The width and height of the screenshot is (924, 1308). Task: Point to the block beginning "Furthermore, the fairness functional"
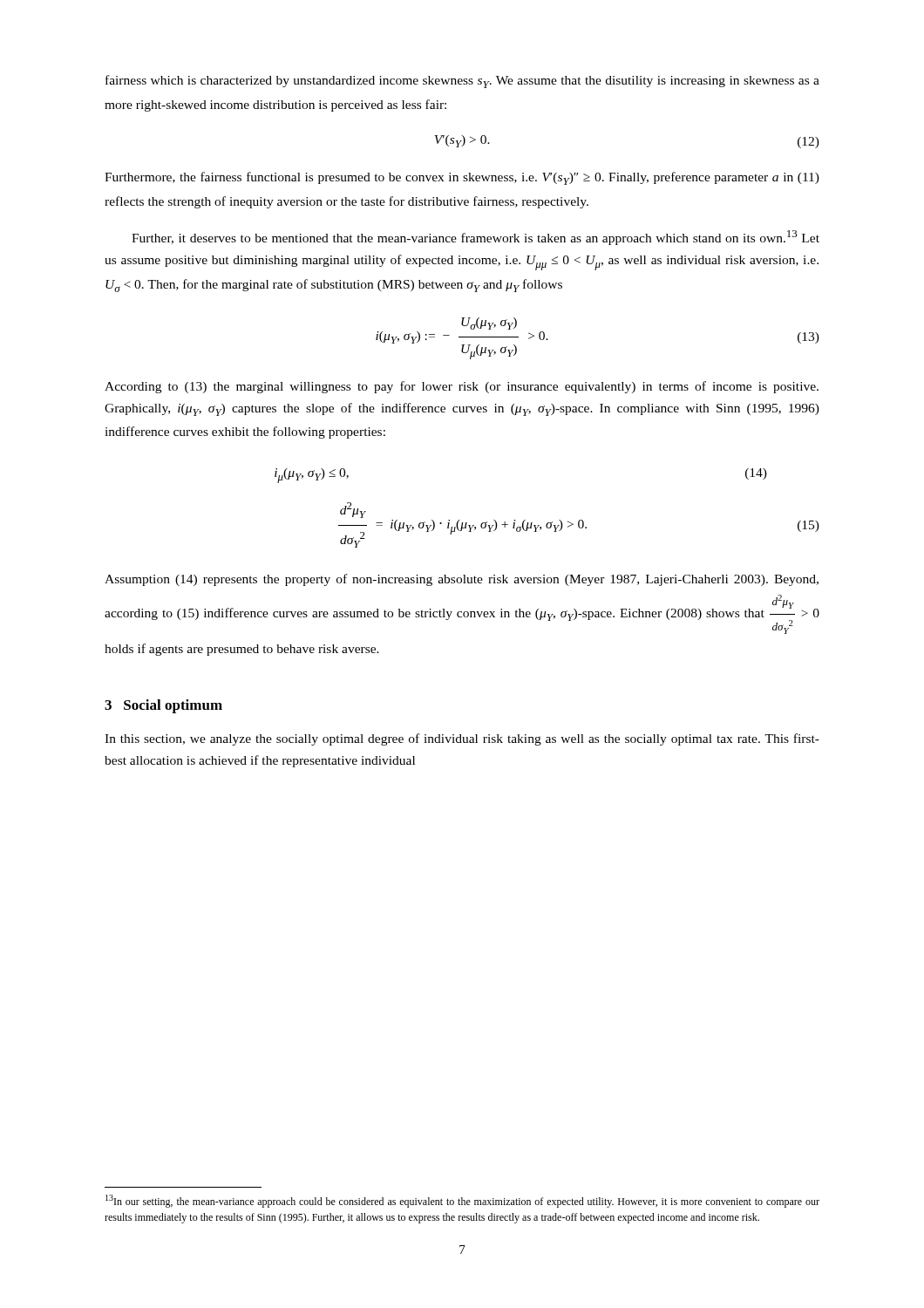(462, 189)
